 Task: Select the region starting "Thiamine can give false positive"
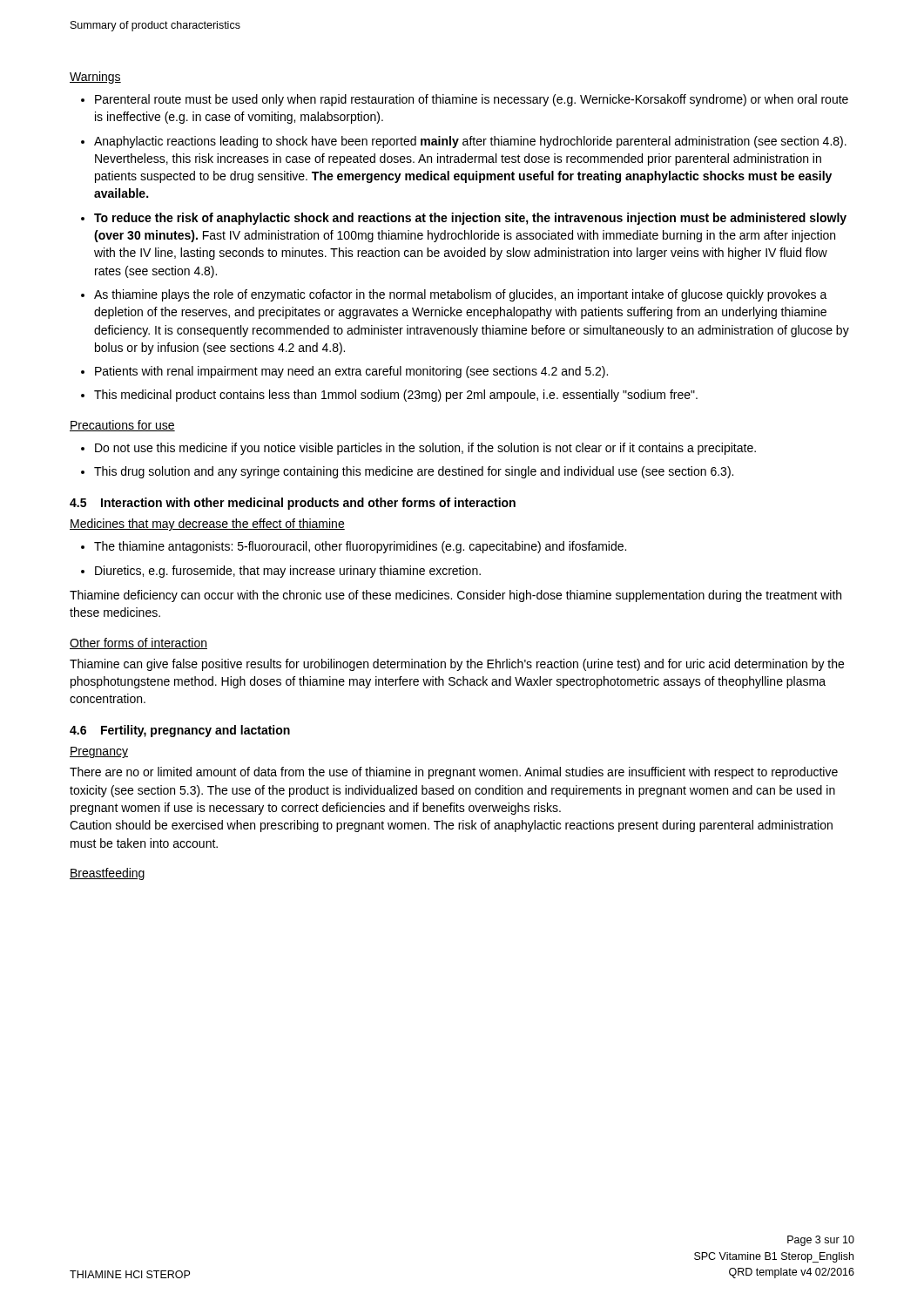pos(457,681)
